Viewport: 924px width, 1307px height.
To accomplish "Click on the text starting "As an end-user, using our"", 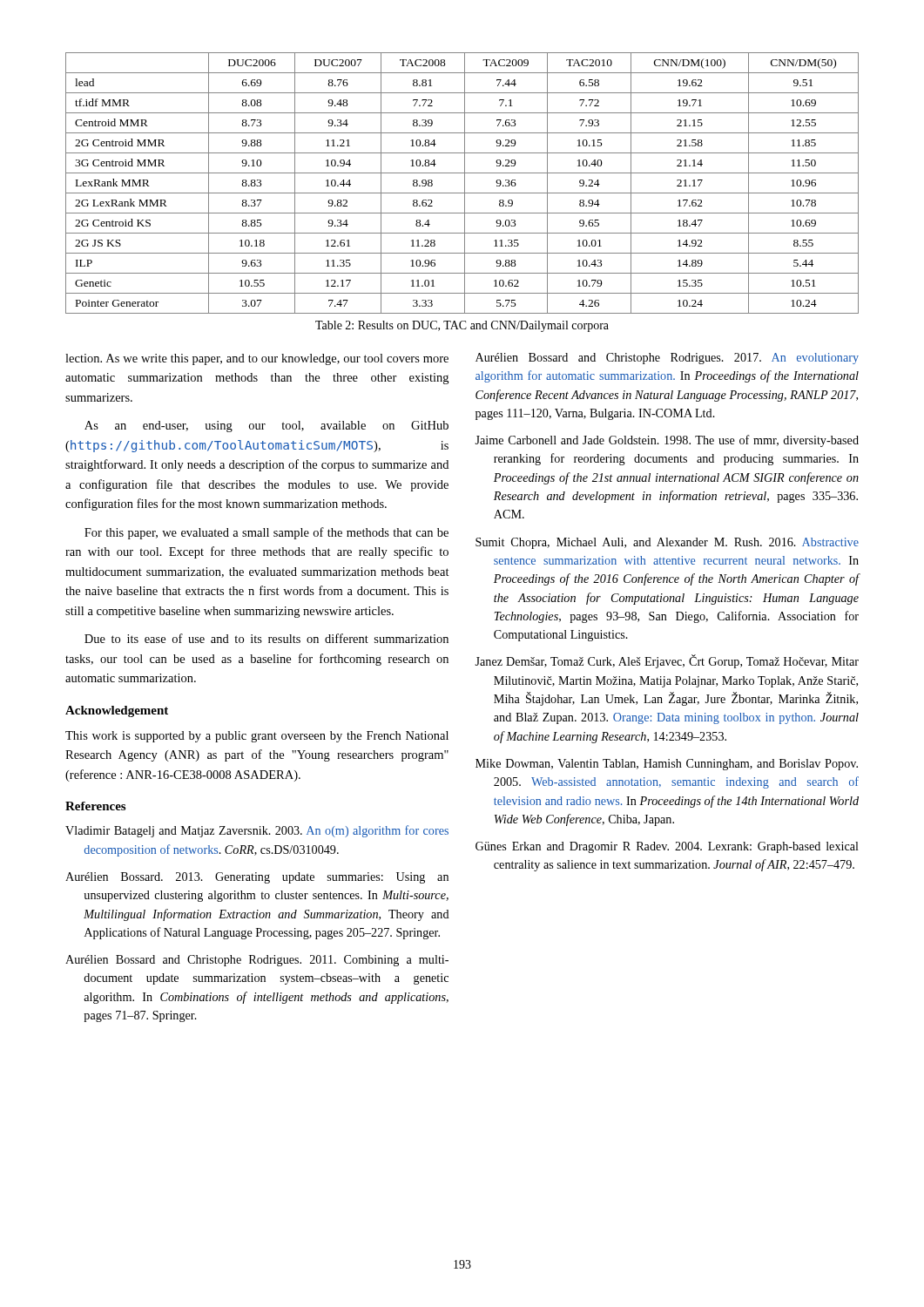I will [x=257, y=465].
